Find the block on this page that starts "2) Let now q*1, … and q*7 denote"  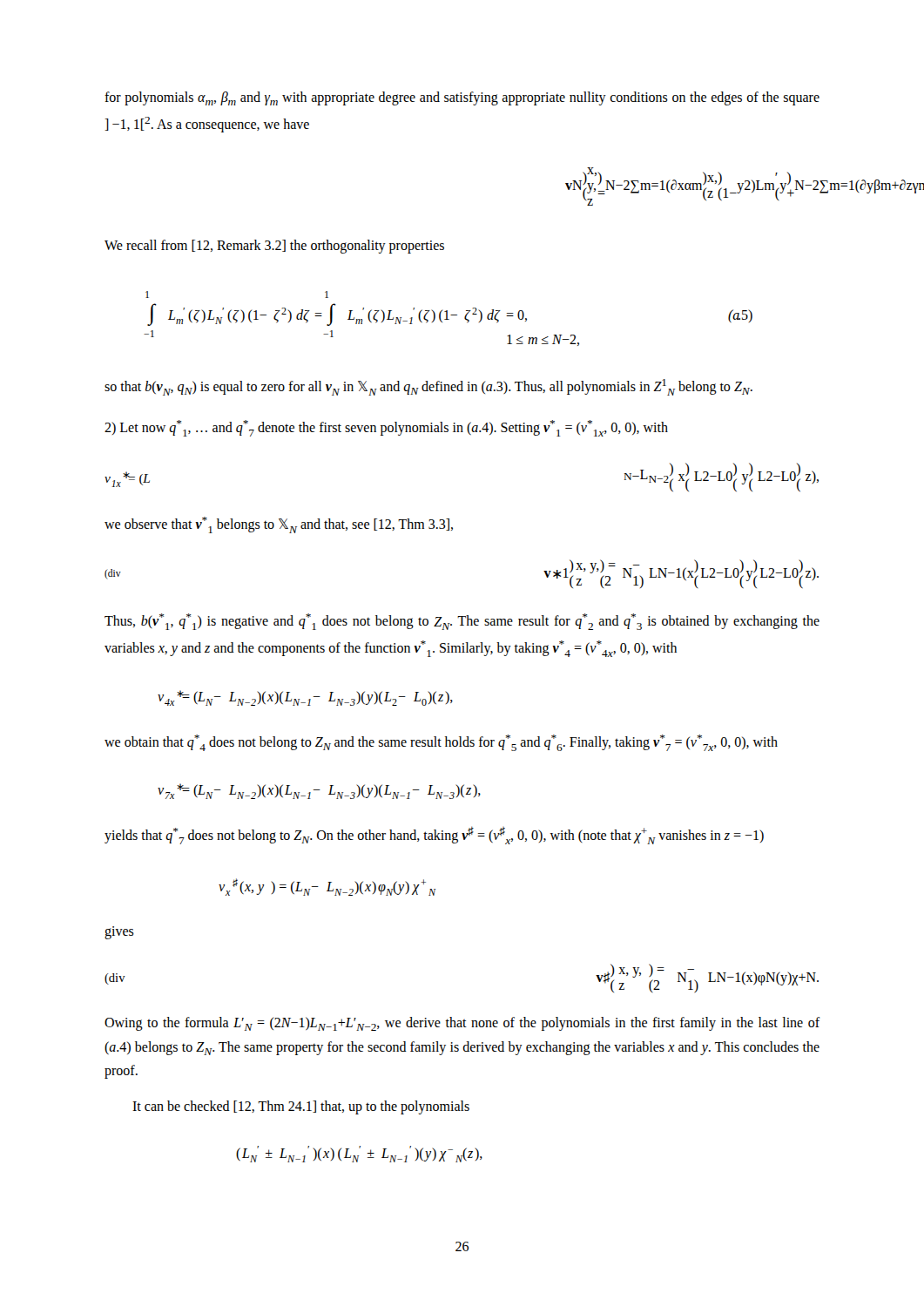(386, 428)
